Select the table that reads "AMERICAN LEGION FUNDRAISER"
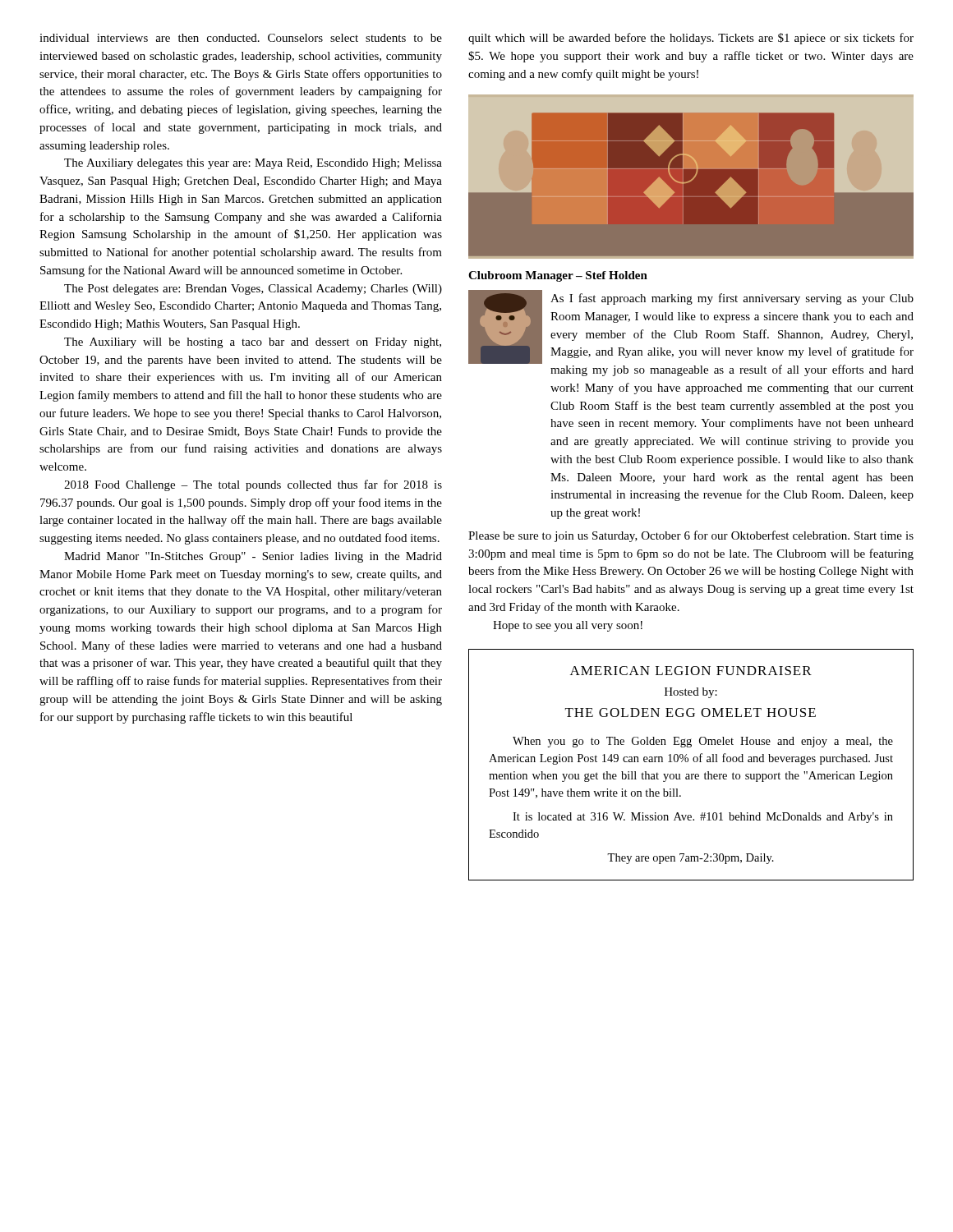 pos(691,765)
